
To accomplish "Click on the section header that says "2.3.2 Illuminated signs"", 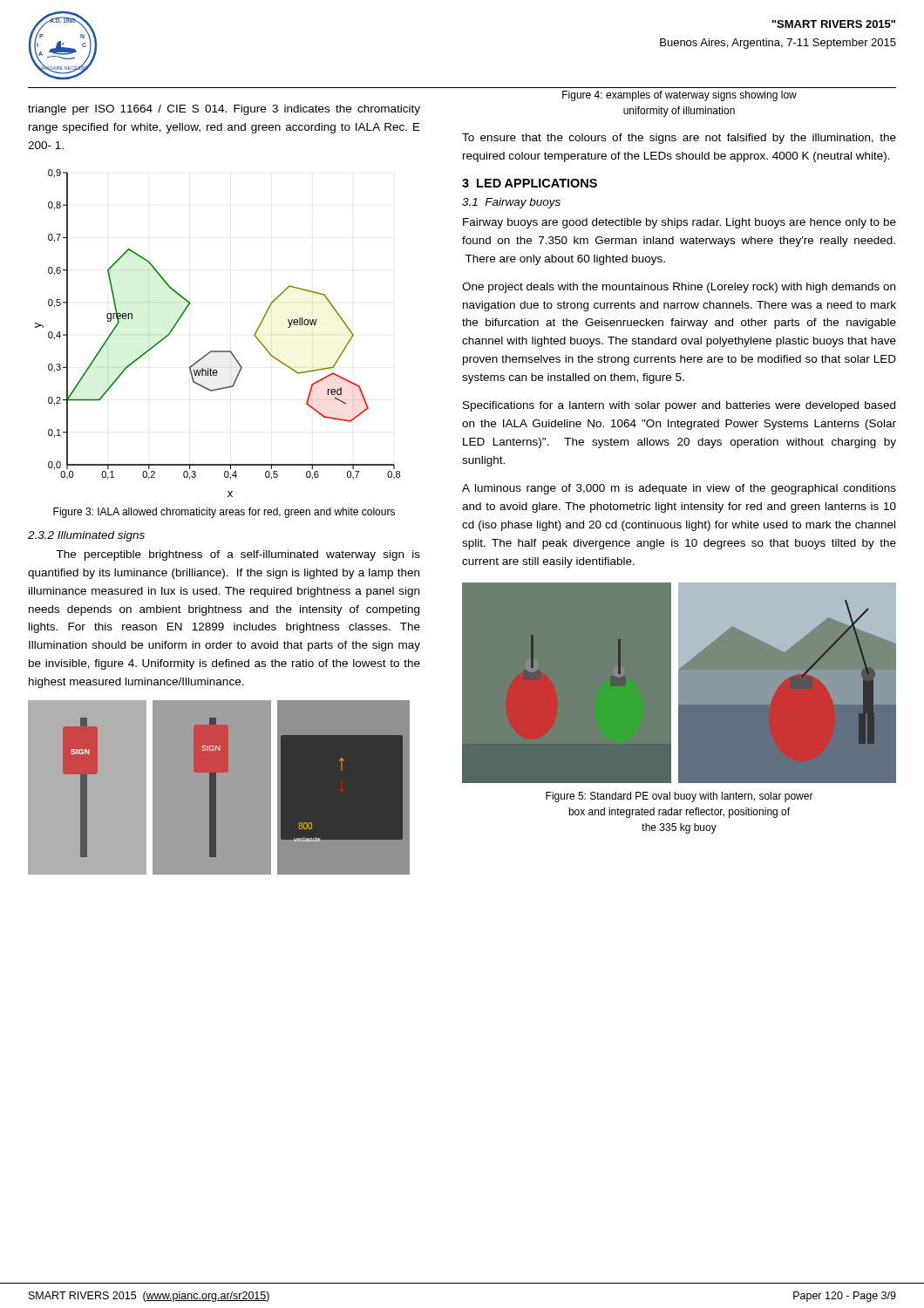I will click(x=86, y=535).
